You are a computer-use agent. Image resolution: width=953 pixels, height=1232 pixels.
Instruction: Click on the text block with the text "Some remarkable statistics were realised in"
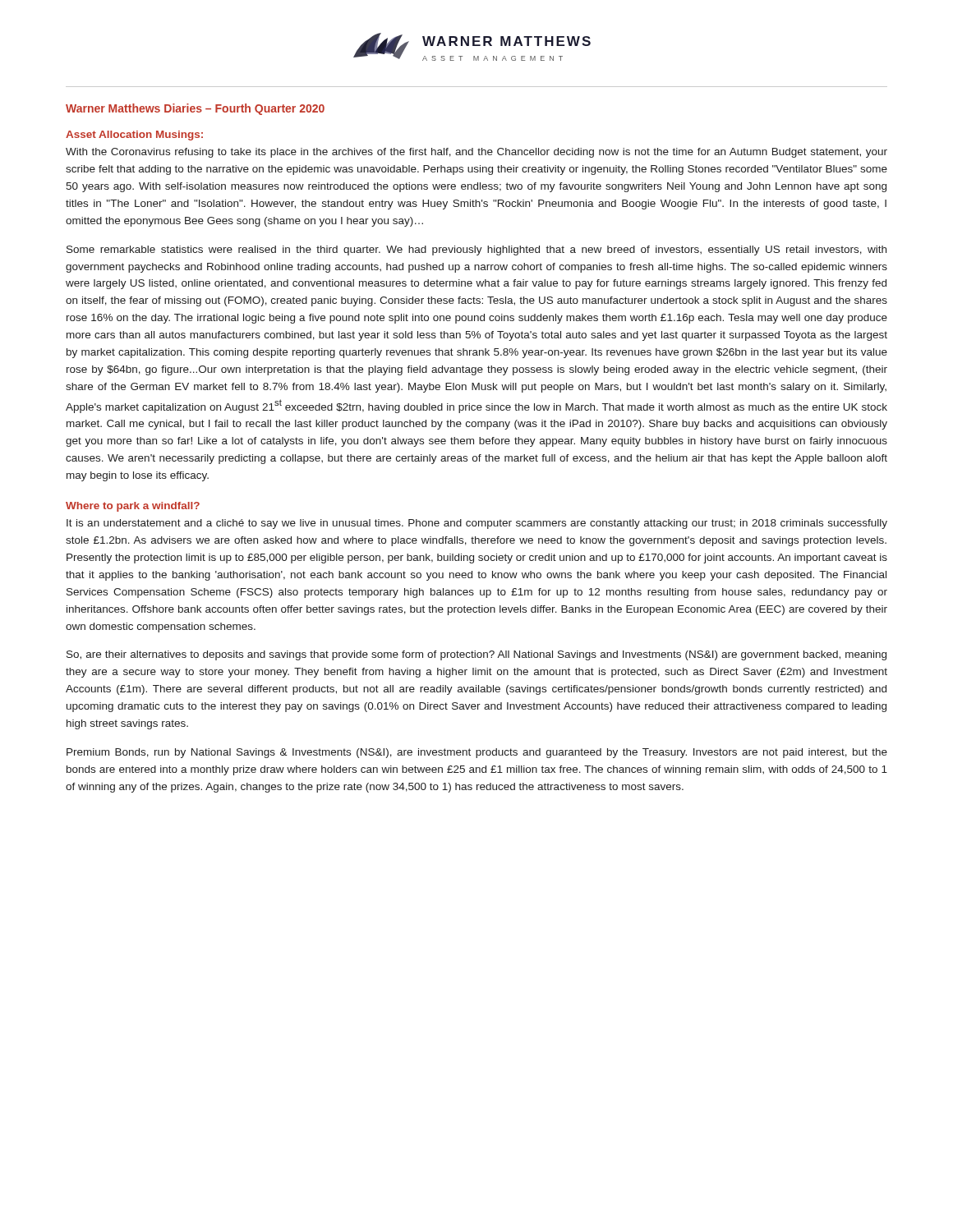(x=476, y=362)
